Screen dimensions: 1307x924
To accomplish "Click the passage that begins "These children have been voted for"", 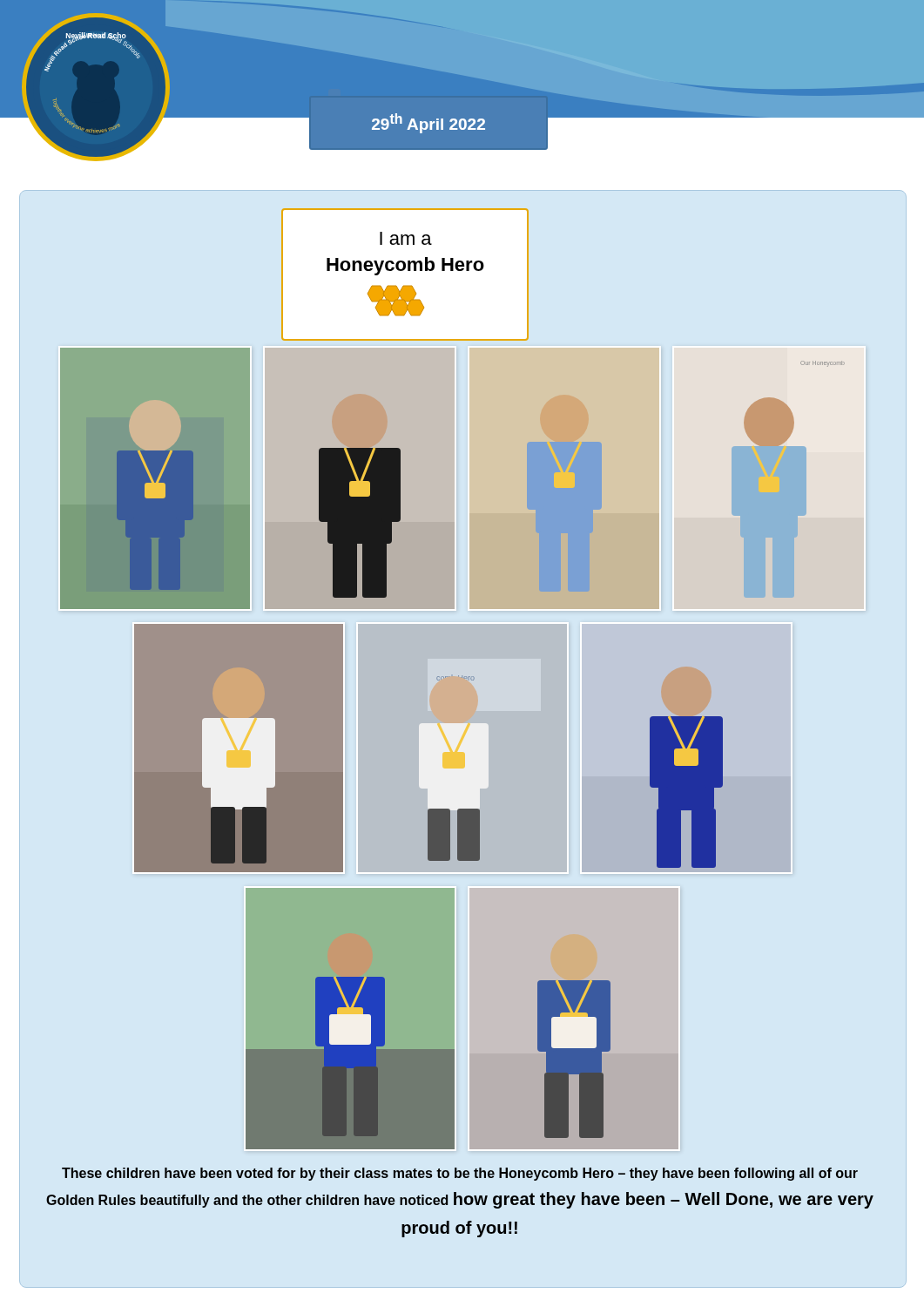I will [x=460, y=1202].
